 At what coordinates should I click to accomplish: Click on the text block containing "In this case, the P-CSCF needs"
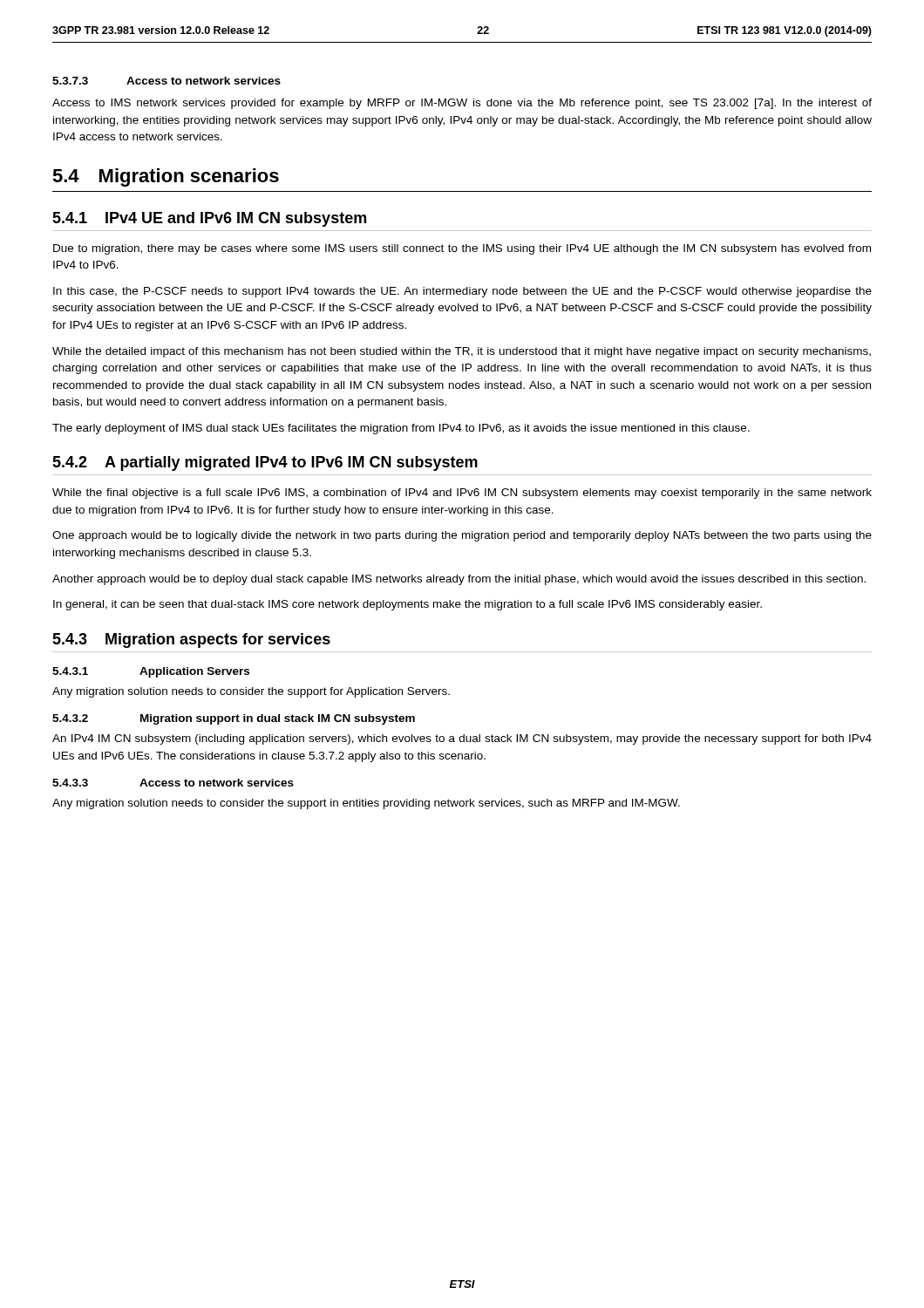(x=462, y=308)
